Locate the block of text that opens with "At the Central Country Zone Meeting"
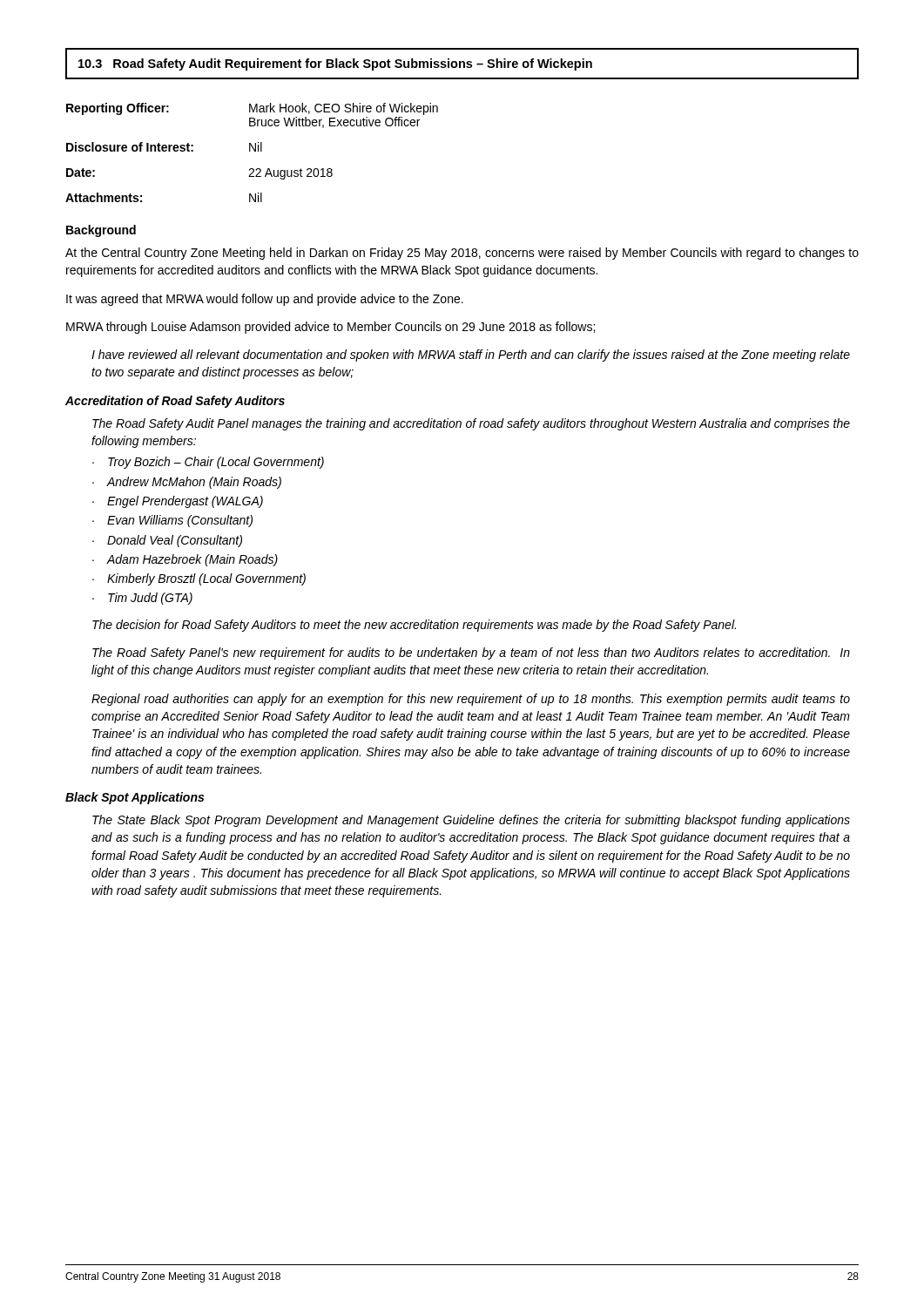924x1307 pixels. point(462,262)
